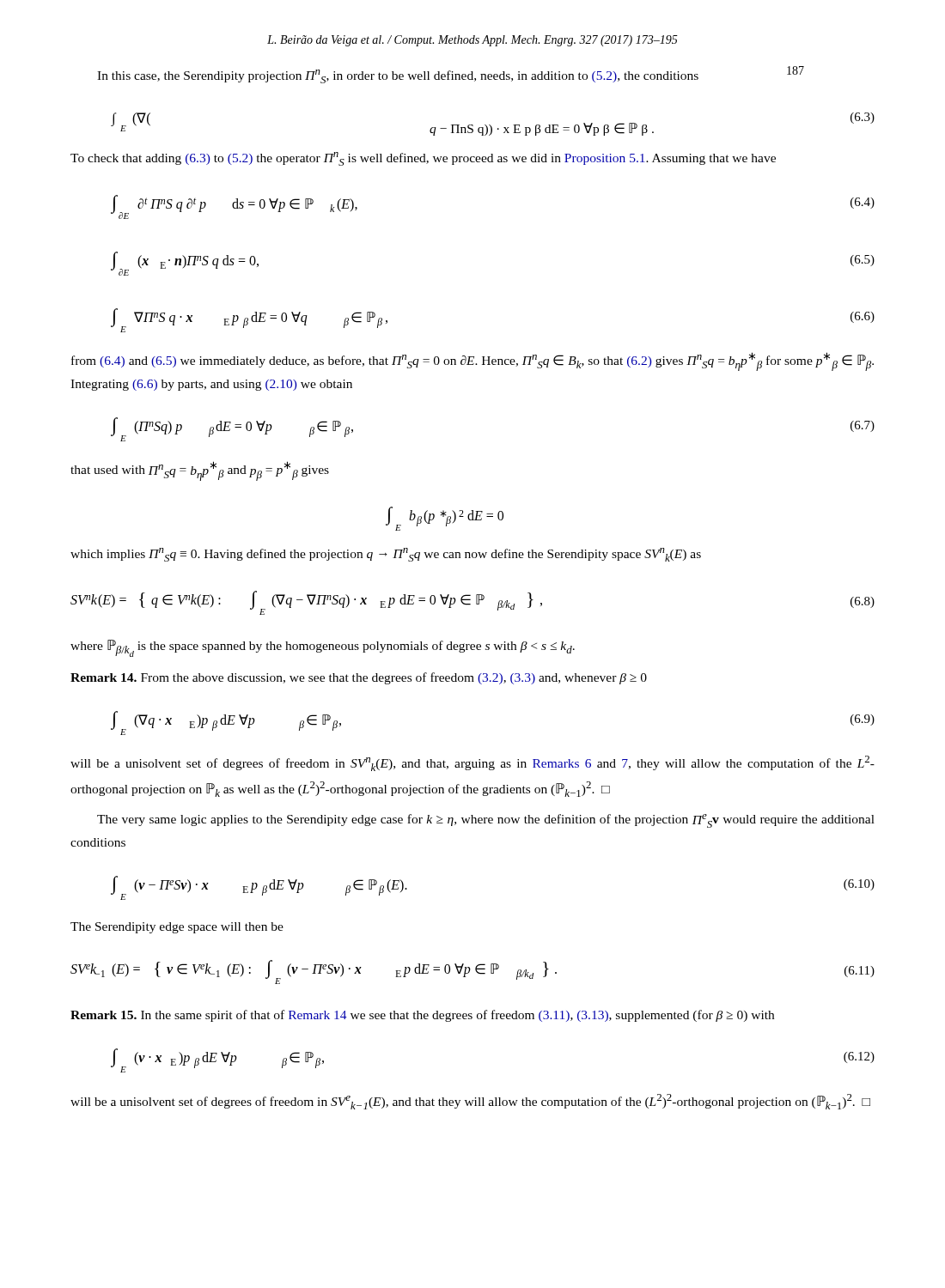Select the text block starting "from (6.4) and (6.5) we immediately"
The height and width of the screenshot is (1288, 945).
click(x=472, y=370)
